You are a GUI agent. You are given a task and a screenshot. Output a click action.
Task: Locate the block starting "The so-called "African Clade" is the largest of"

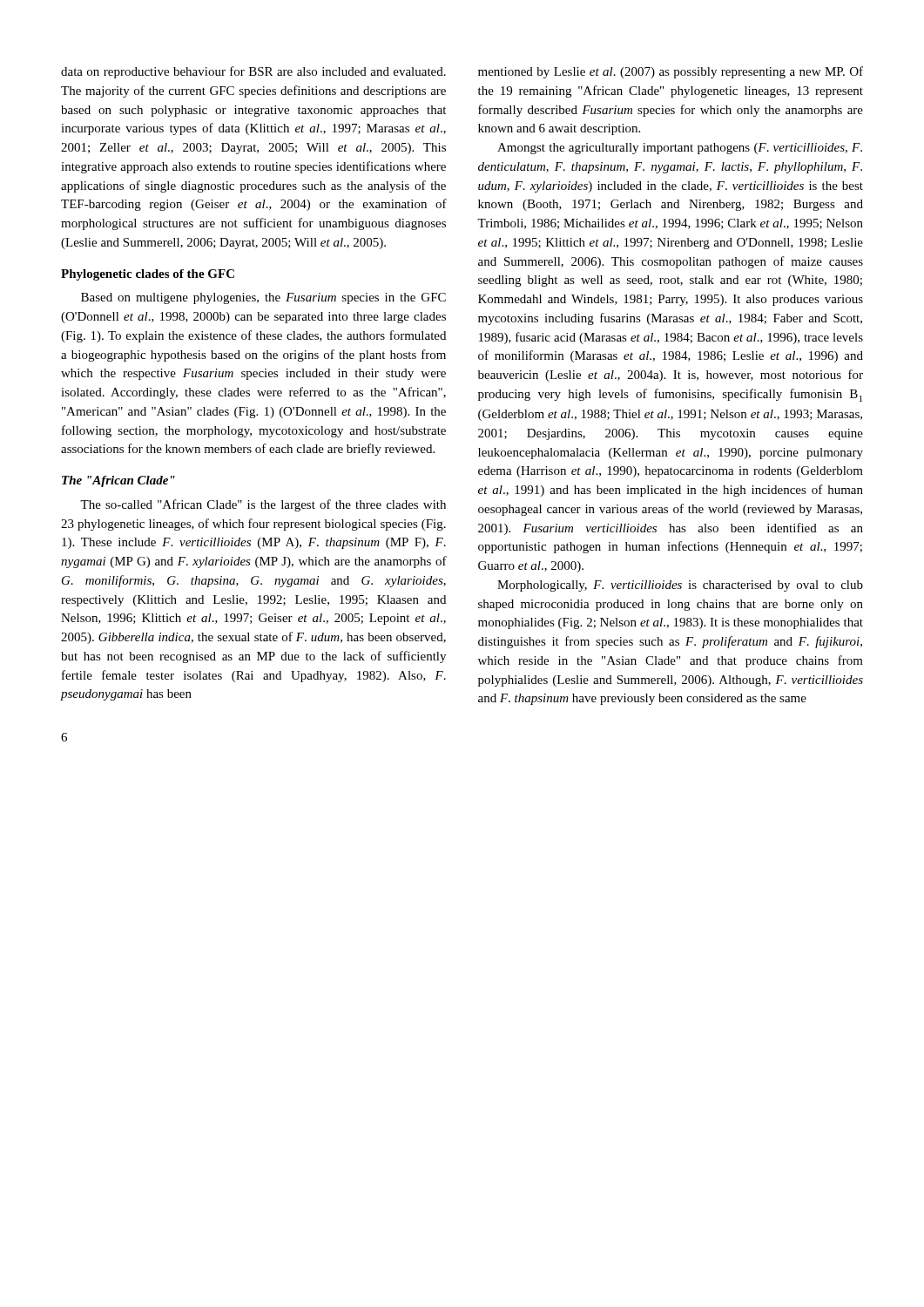(x=254, y=600)
